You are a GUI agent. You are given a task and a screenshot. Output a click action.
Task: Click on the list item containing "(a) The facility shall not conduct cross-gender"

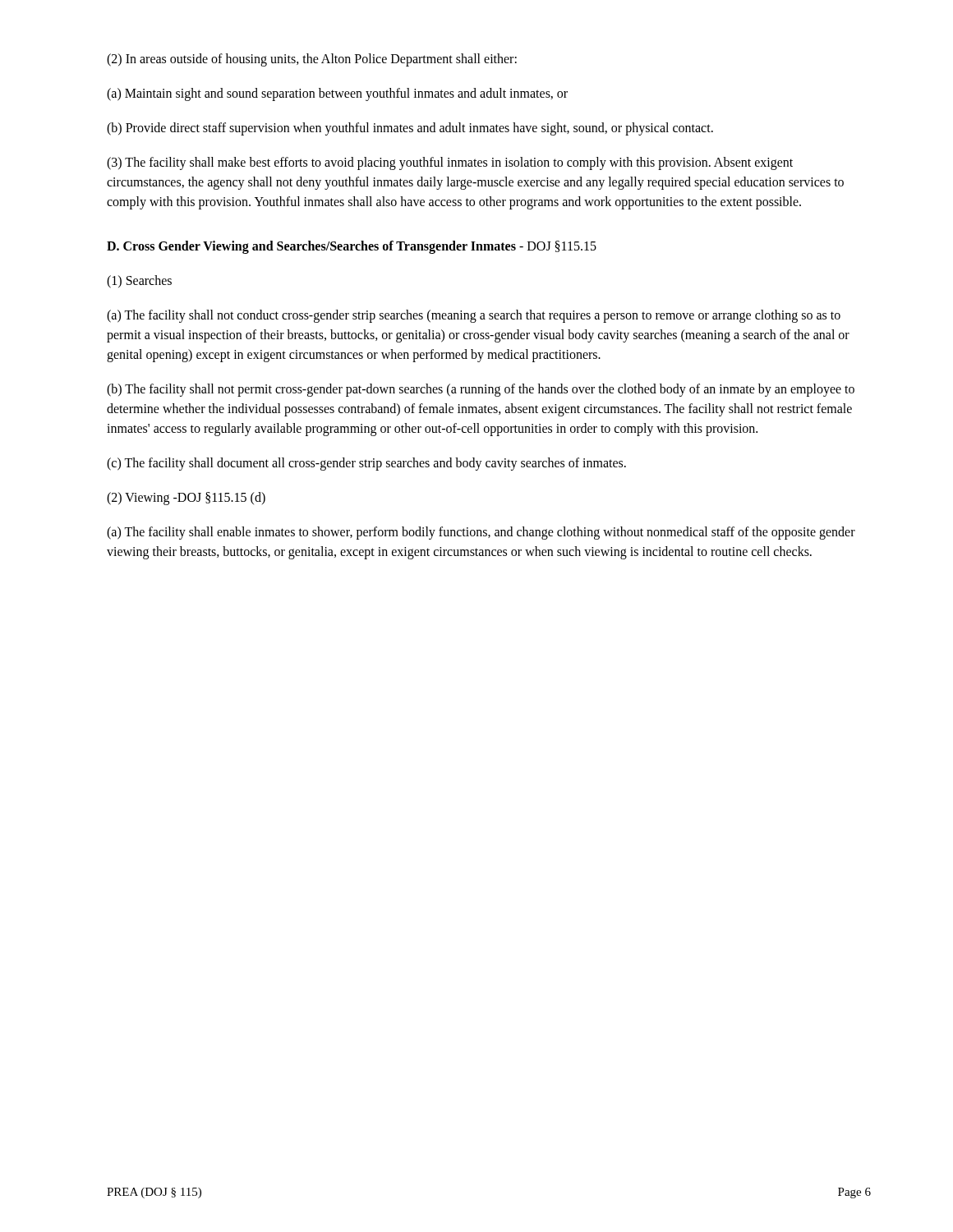[478, 335]
